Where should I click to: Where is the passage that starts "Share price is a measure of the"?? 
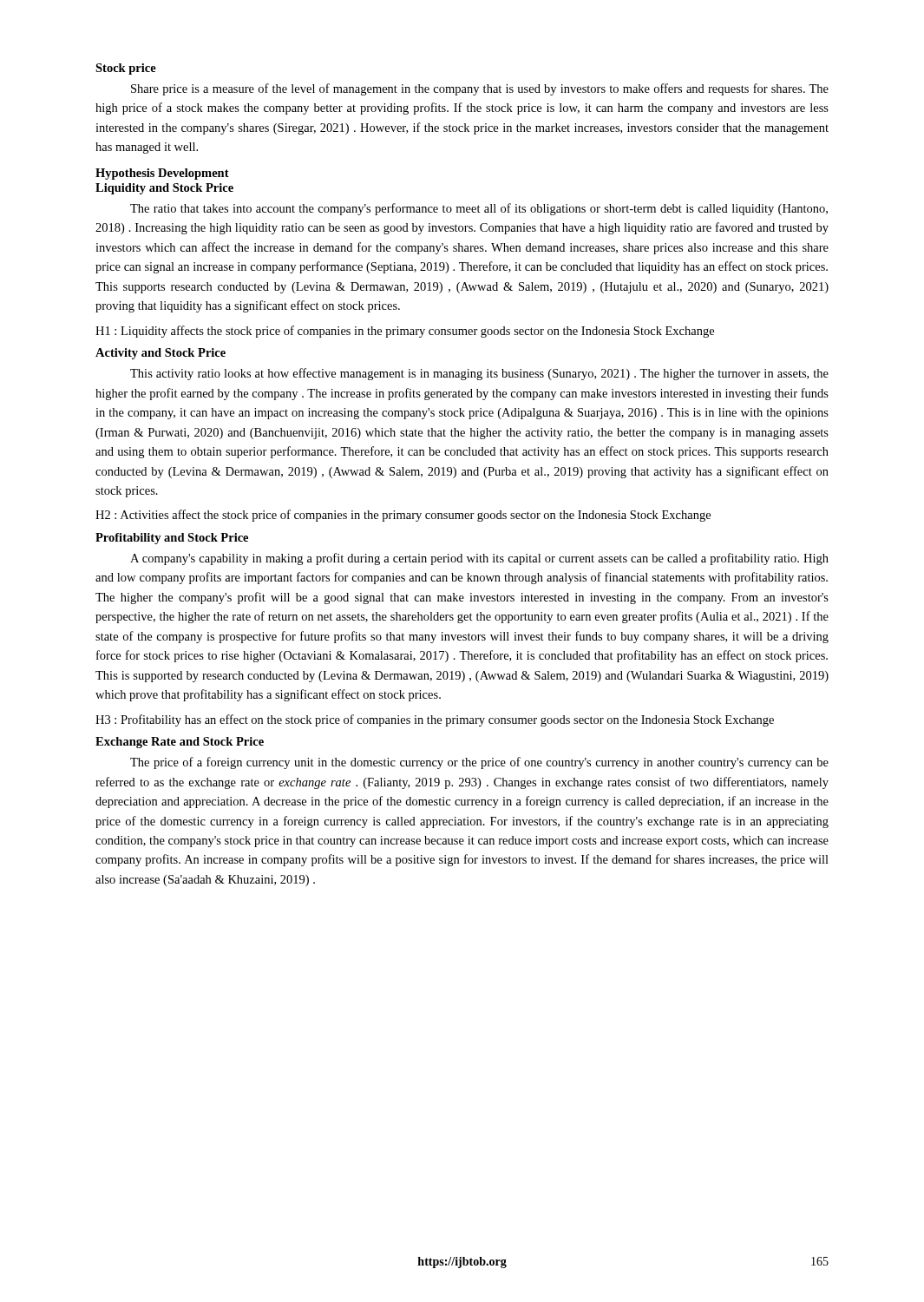pyautogui.click(x=462, y=118)
